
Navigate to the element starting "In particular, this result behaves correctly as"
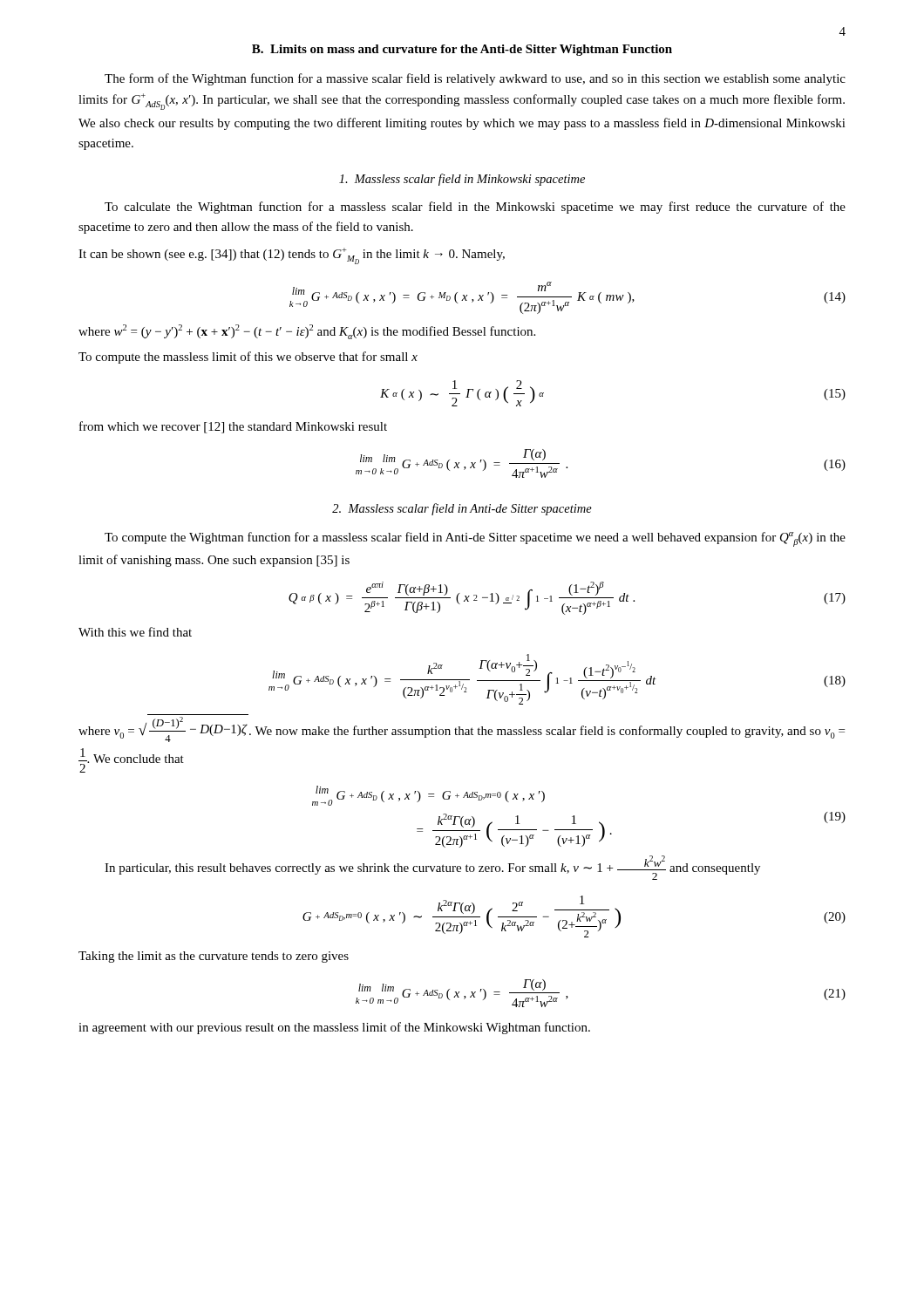coord(462,869)
